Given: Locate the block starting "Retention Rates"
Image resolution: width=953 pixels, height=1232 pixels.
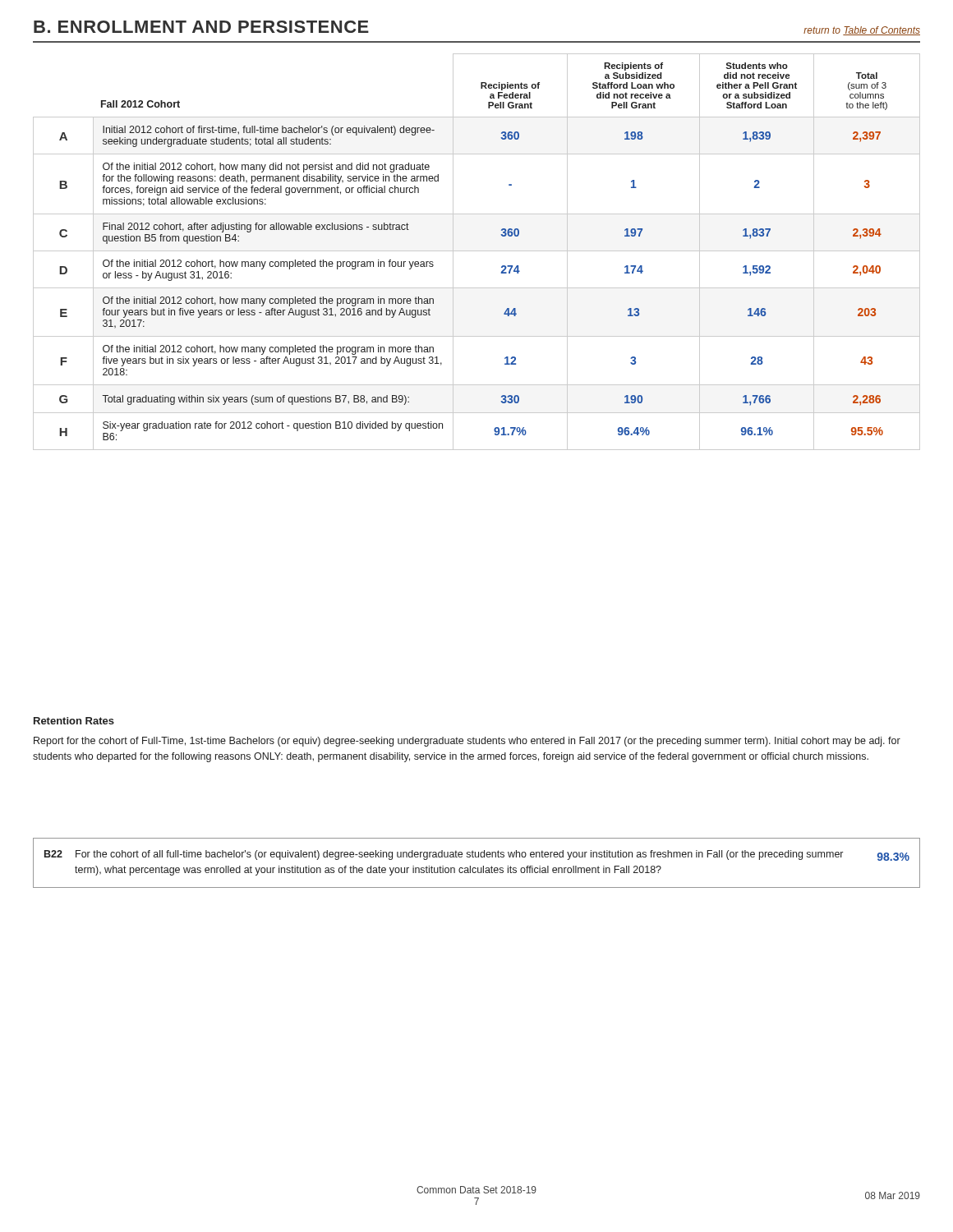Looking at the screenshot, I should click(74, 721).
